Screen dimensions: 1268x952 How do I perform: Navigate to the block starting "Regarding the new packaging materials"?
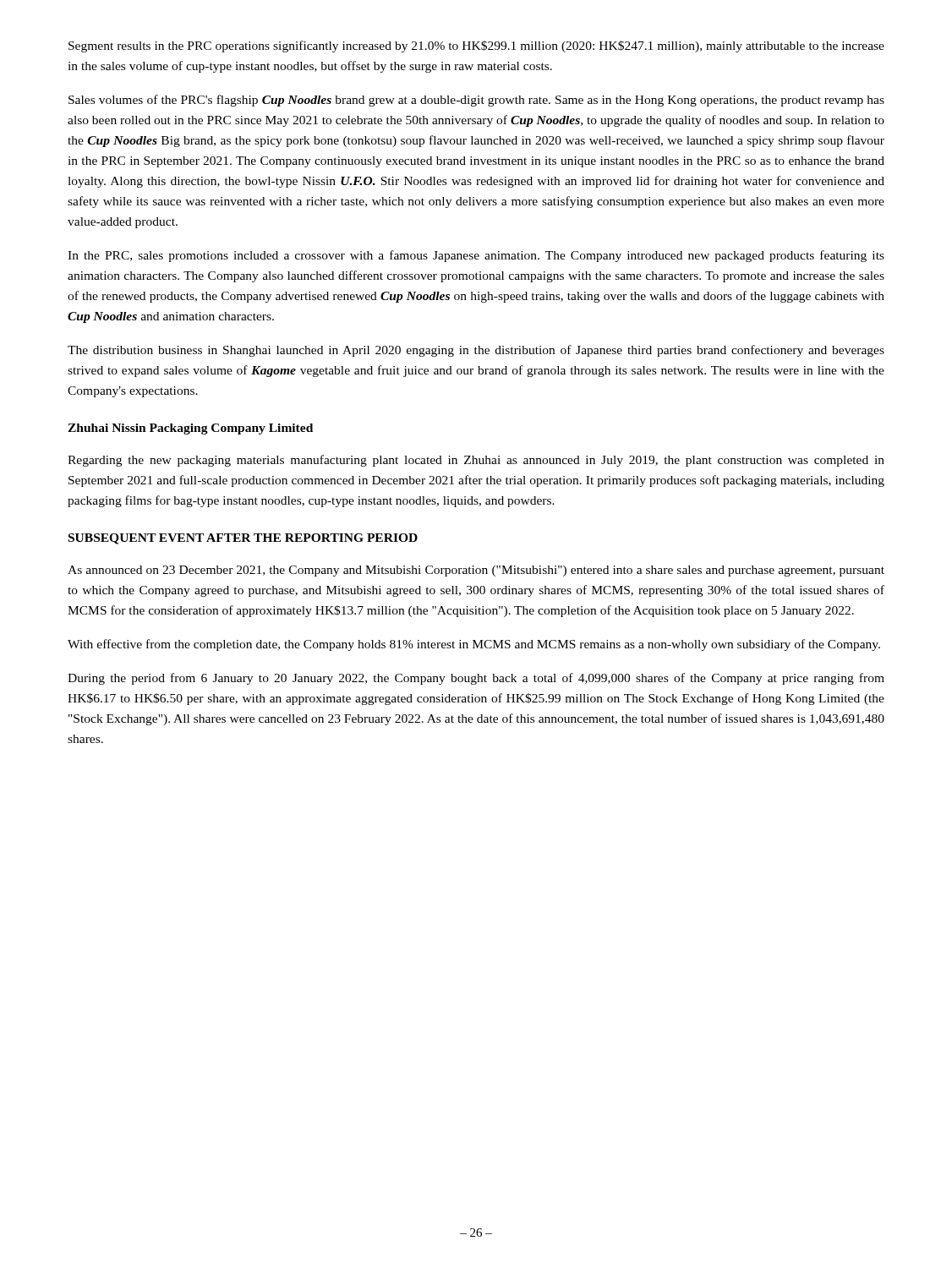tap(476, 480)
